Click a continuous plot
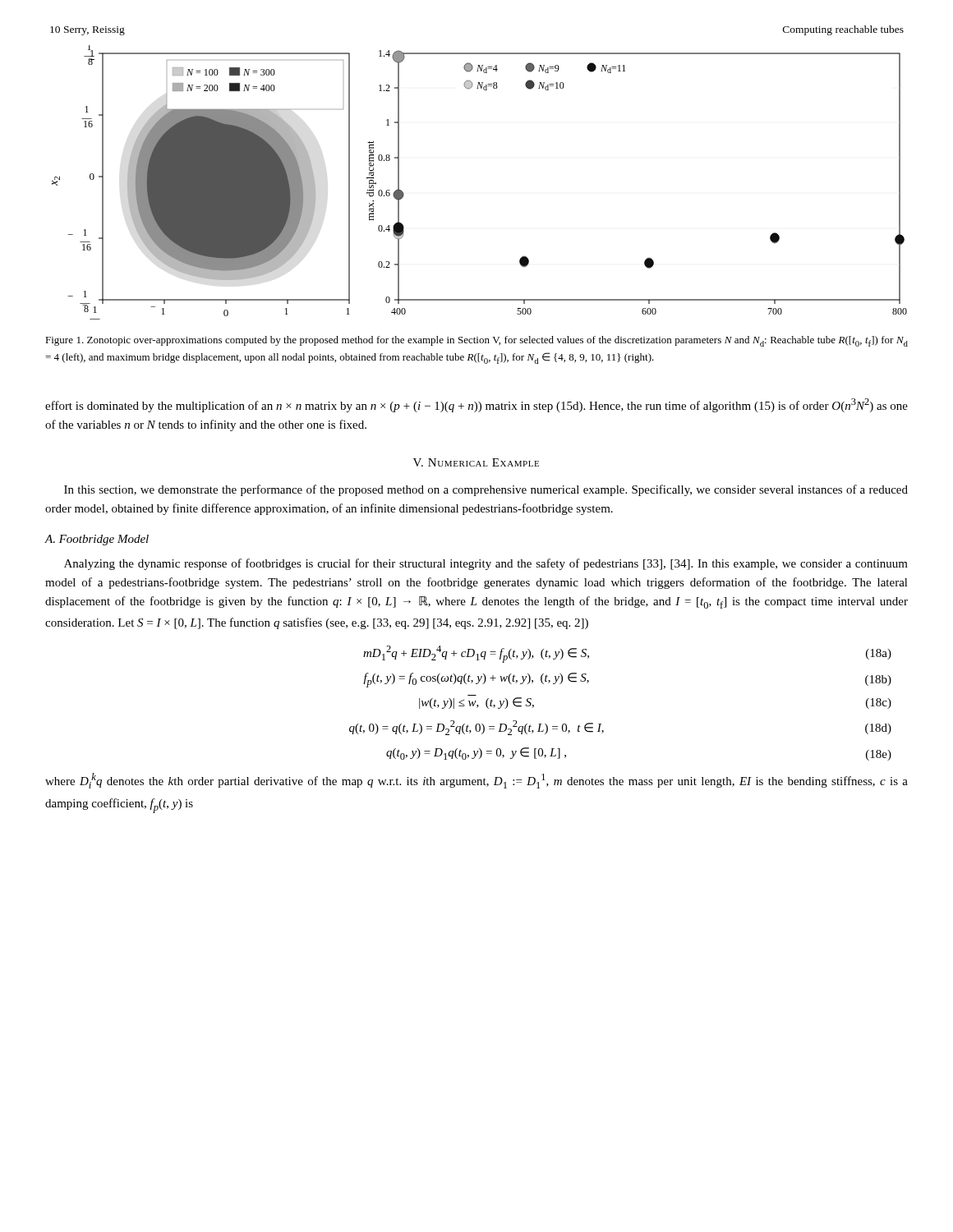The width and height of the screenshot is (953, 1232). [x=476, y=185]
